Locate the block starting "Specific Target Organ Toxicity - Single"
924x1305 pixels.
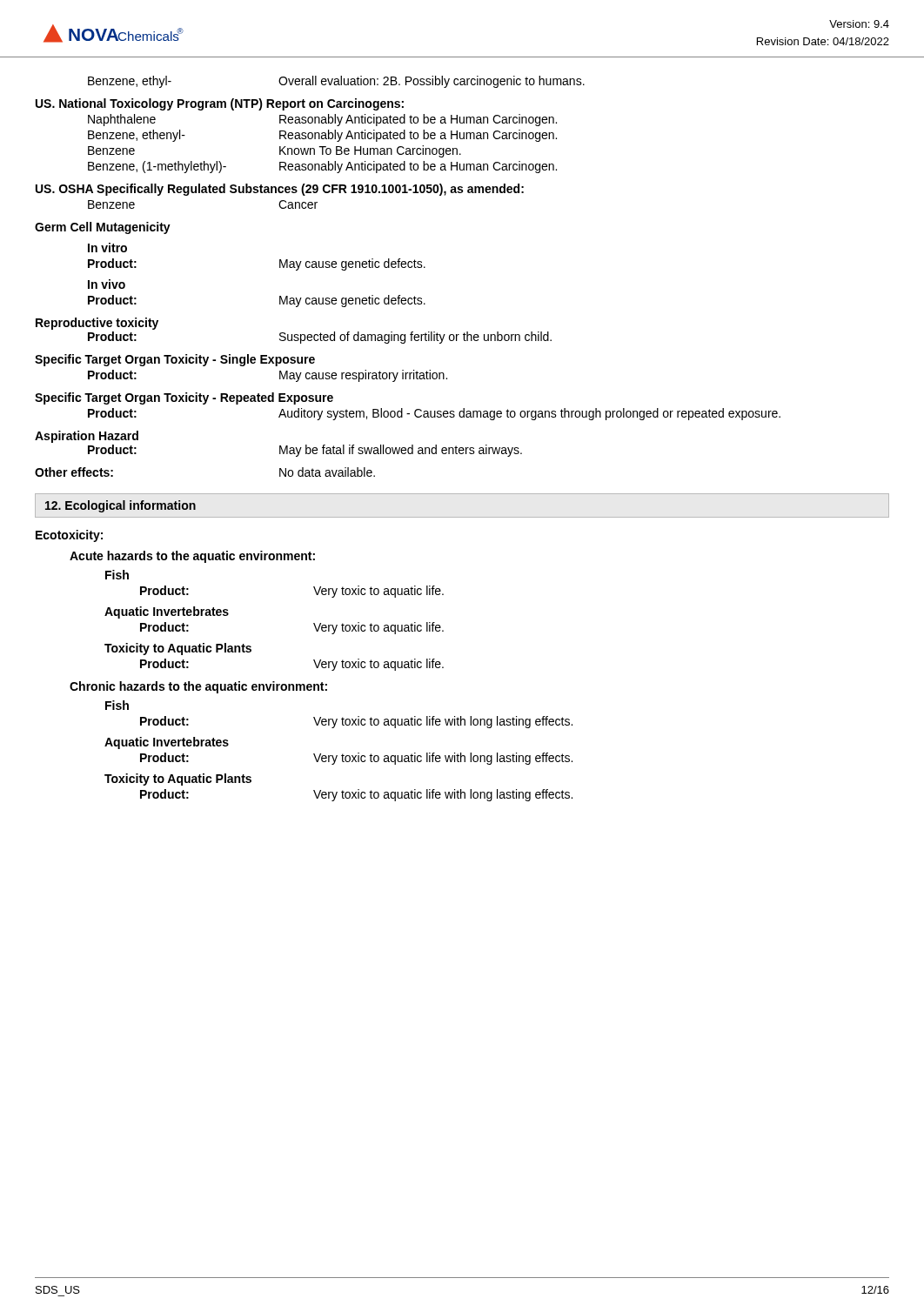click(175, 360)
